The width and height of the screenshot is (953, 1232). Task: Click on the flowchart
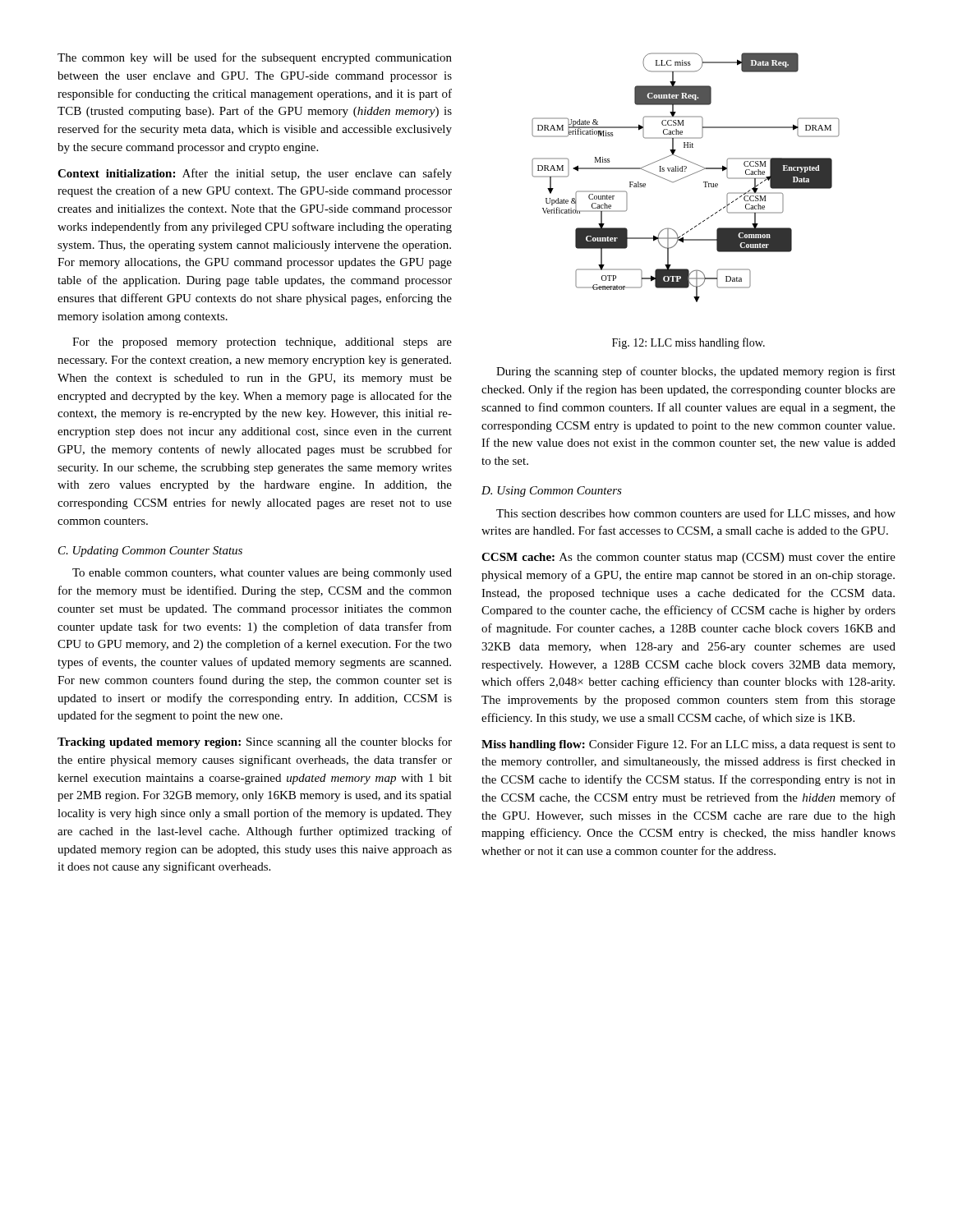(x=688, y=189)
